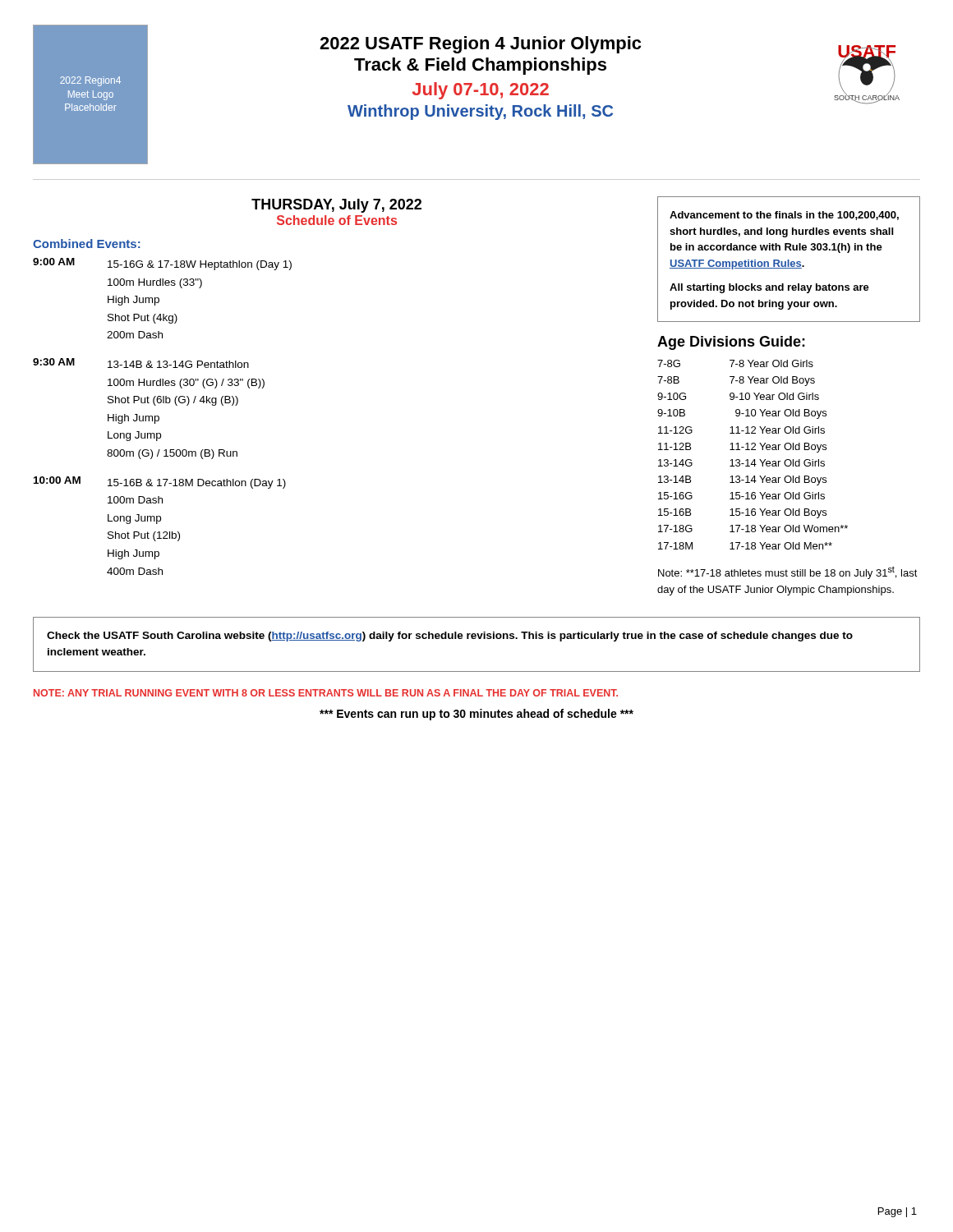Find the block starting "Note: **17-18 athletes must still be 18 on"
This screenshot has width=953, height=1232.
point(787,580)
